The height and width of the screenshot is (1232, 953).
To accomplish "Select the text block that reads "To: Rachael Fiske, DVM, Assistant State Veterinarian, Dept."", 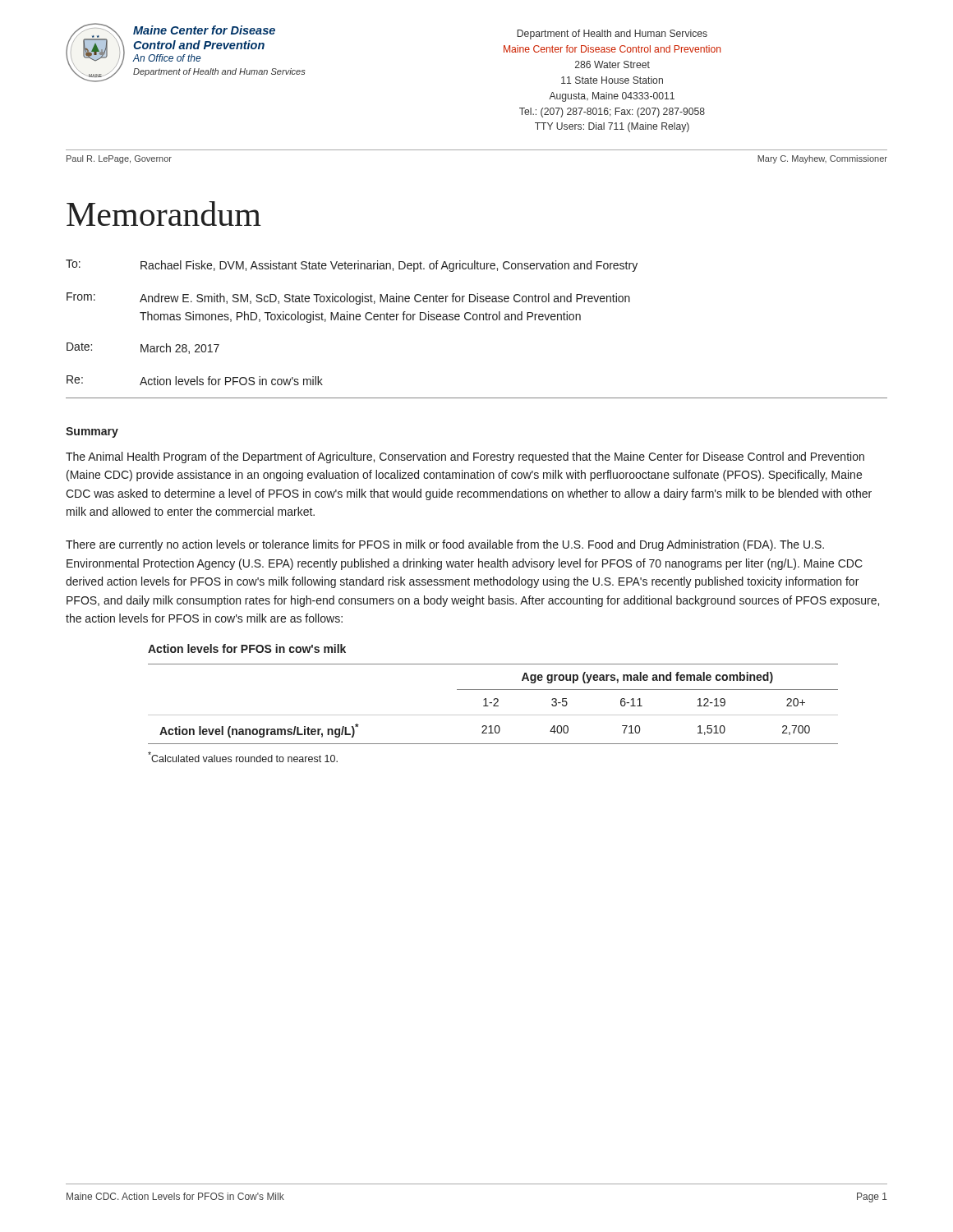I will (x=476, y=266).
